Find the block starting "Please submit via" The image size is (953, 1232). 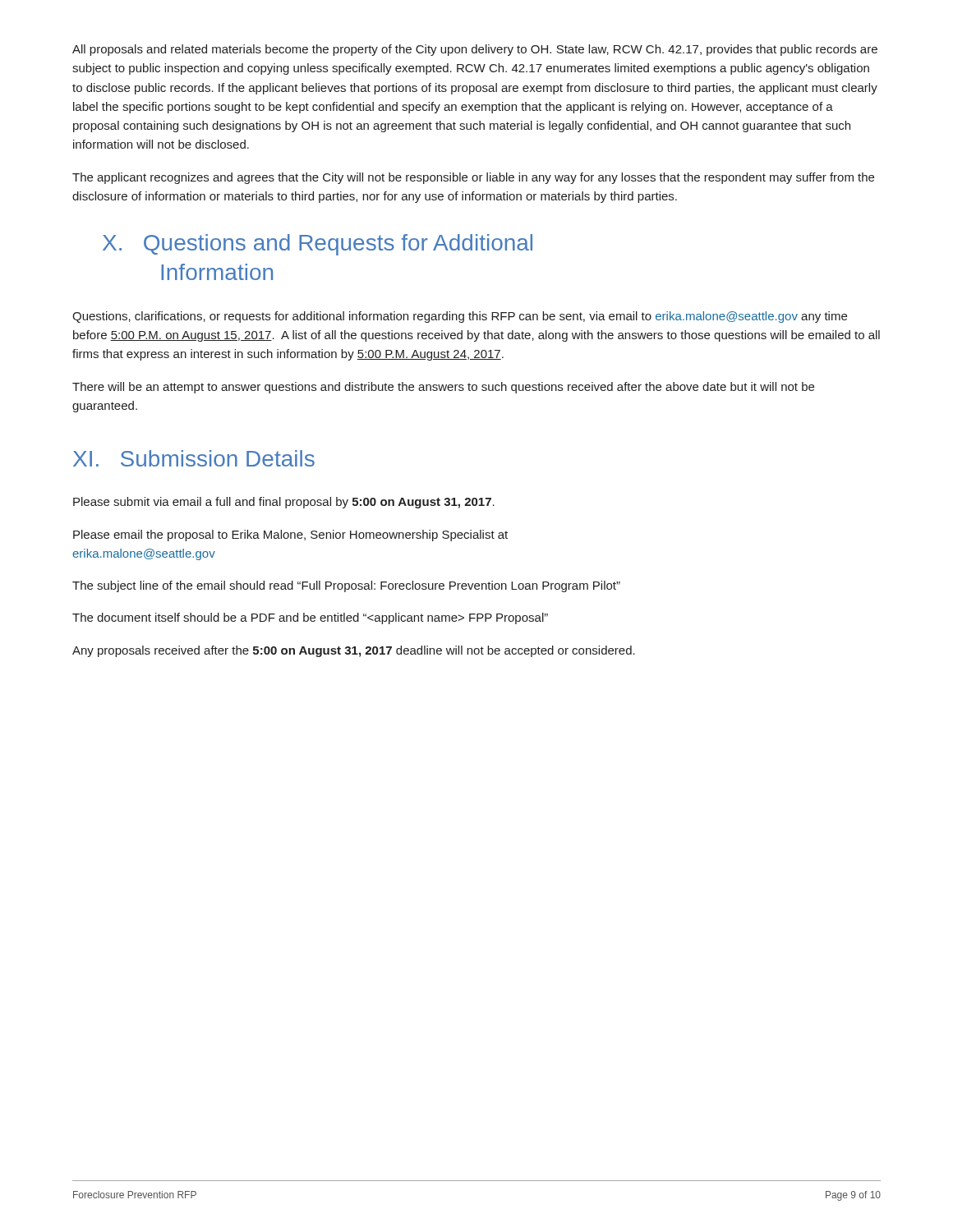click(284, 502)
